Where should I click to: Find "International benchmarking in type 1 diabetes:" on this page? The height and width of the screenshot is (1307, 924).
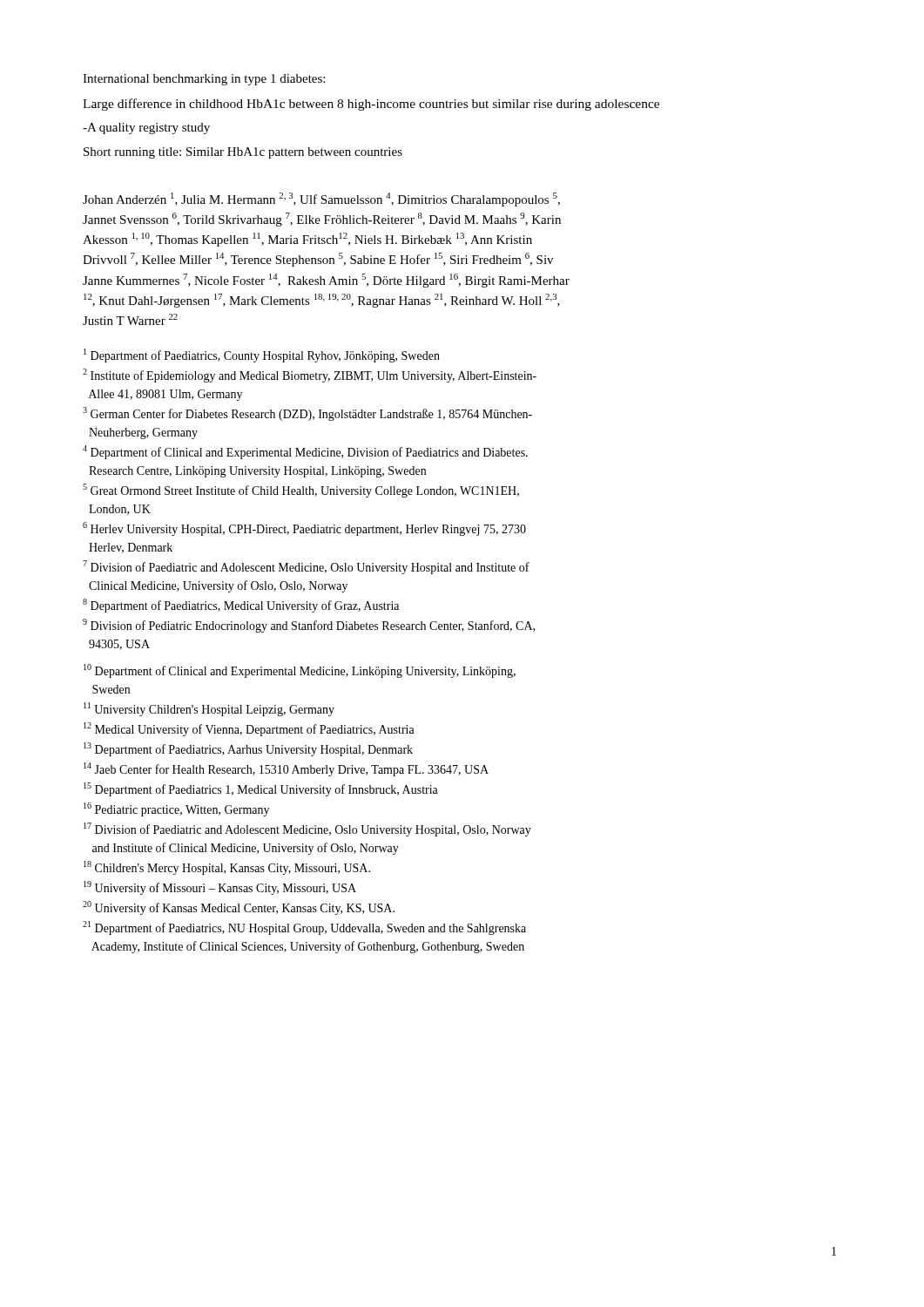pos(204,78)
